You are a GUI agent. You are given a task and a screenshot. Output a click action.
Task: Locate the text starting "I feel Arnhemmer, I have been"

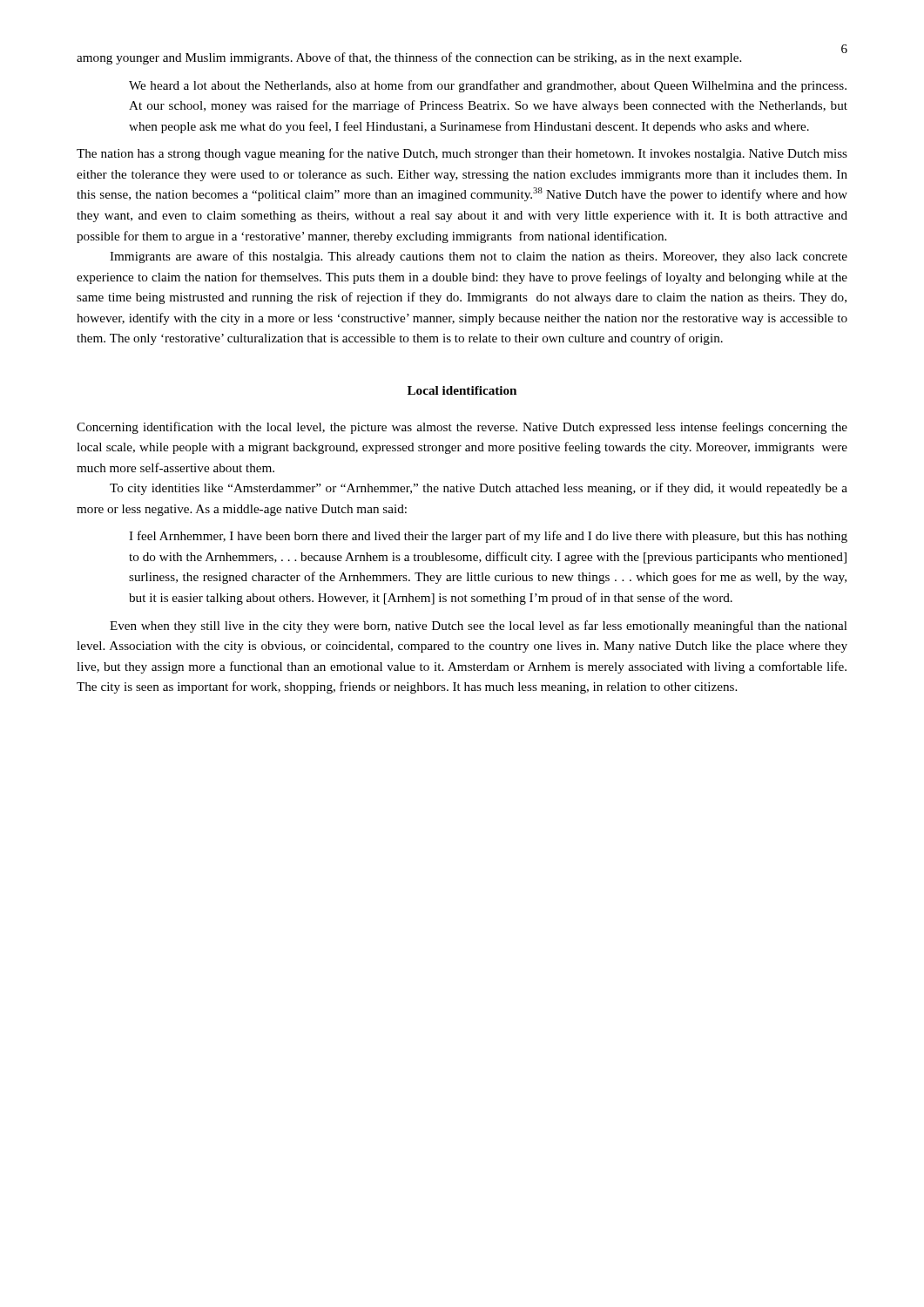(488, 567)
